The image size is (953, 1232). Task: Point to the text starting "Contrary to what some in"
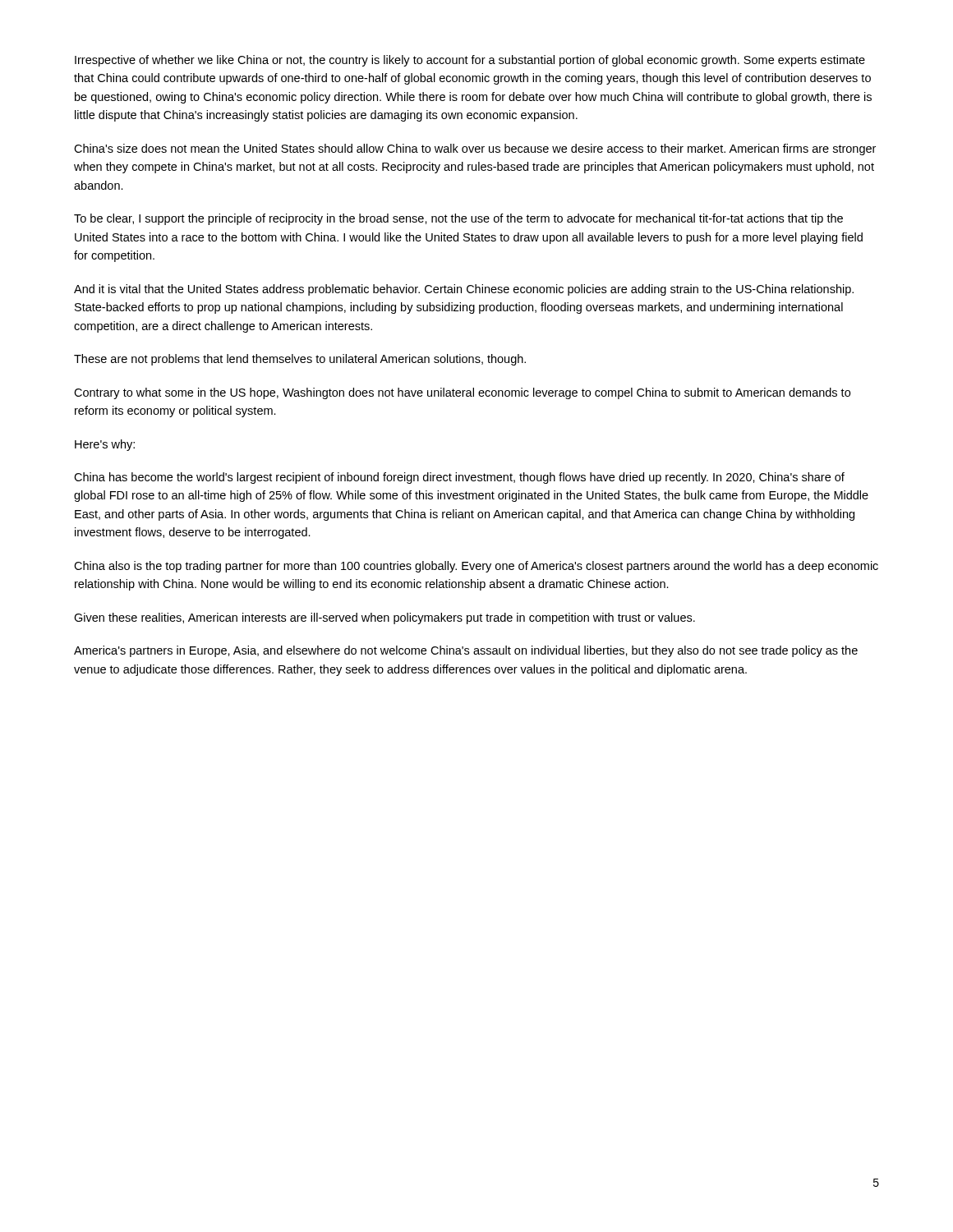coord(462,401)
